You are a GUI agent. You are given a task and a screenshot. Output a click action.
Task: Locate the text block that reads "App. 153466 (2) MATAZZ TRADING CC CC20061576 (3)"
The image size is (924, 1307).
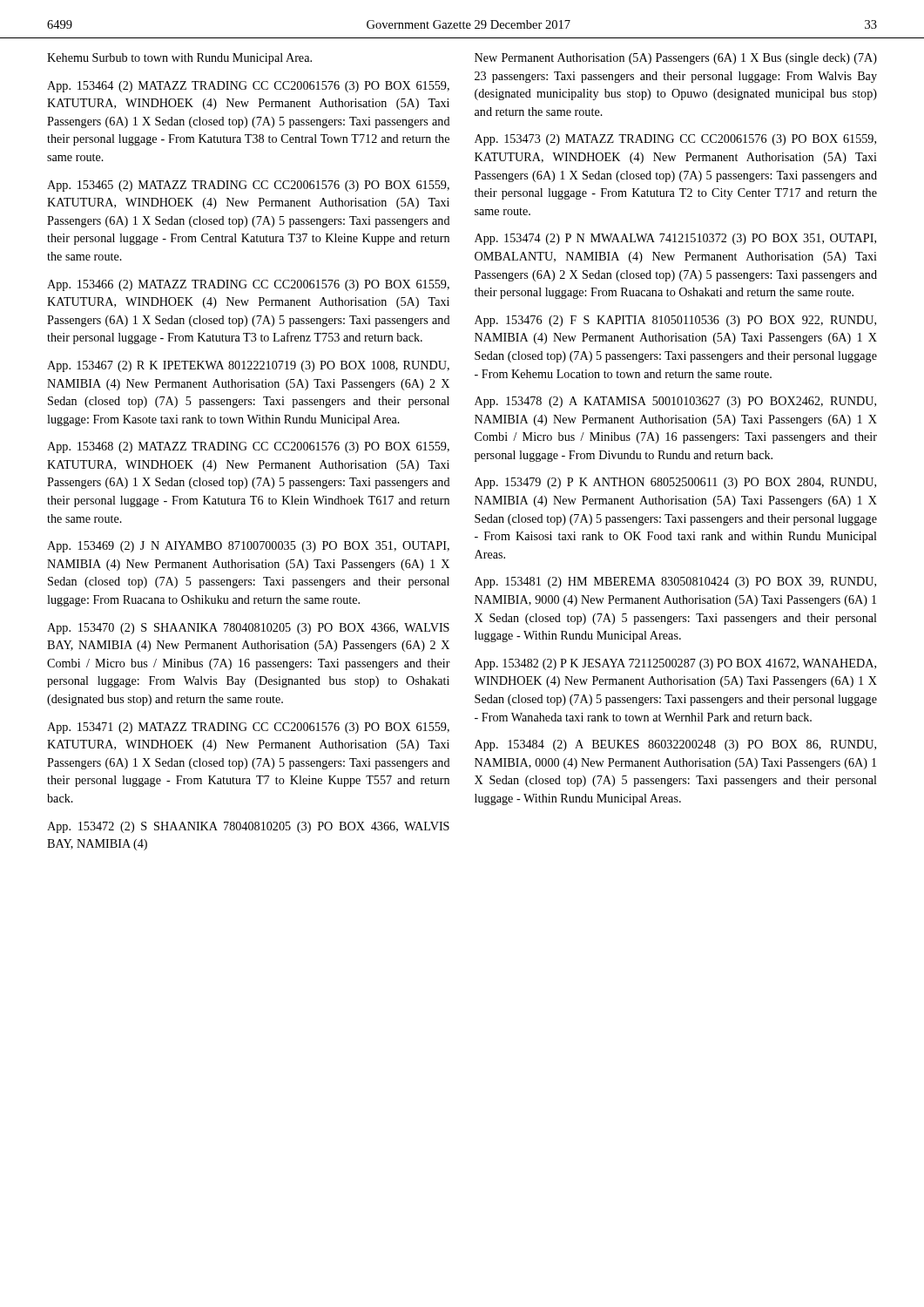pos(248,311)
